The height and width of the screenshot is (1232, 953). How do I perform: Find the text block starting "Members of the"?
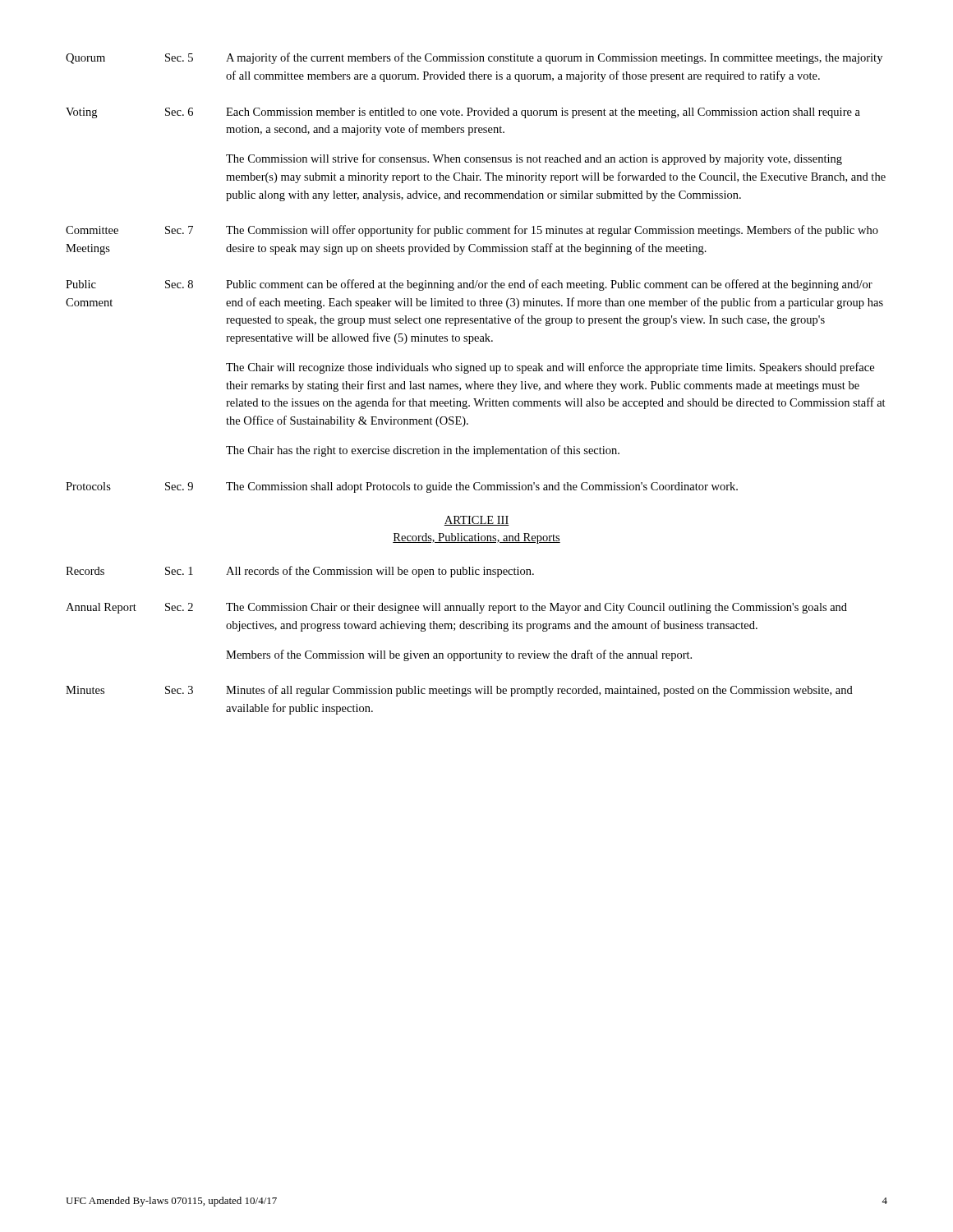(x=476, y=655)
